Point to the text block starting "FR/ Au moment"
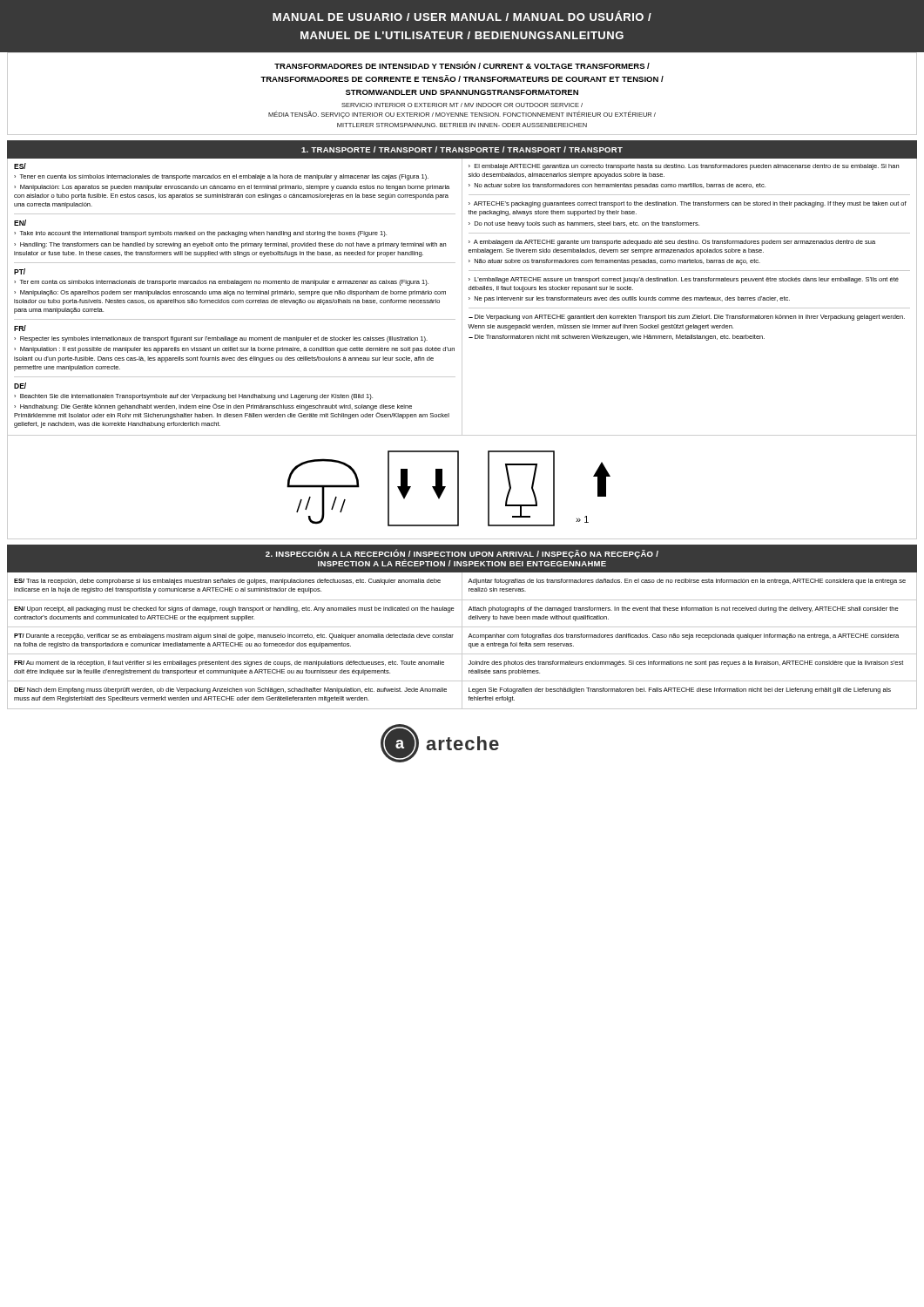 coord(229,667)
